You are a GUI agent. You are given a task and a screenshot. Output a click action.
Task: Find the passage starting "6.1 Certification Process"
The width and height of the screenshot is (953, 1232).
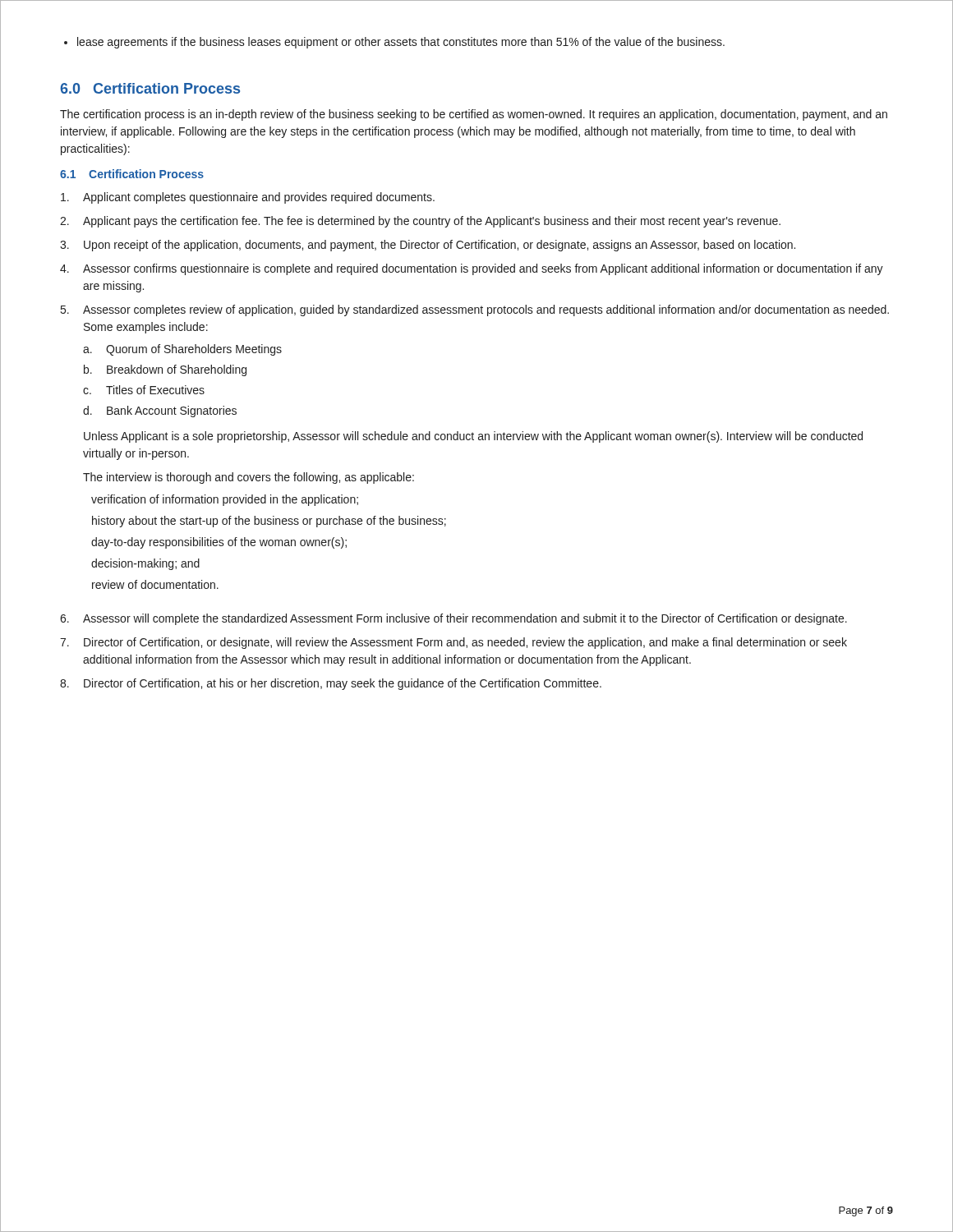(132, 174)
